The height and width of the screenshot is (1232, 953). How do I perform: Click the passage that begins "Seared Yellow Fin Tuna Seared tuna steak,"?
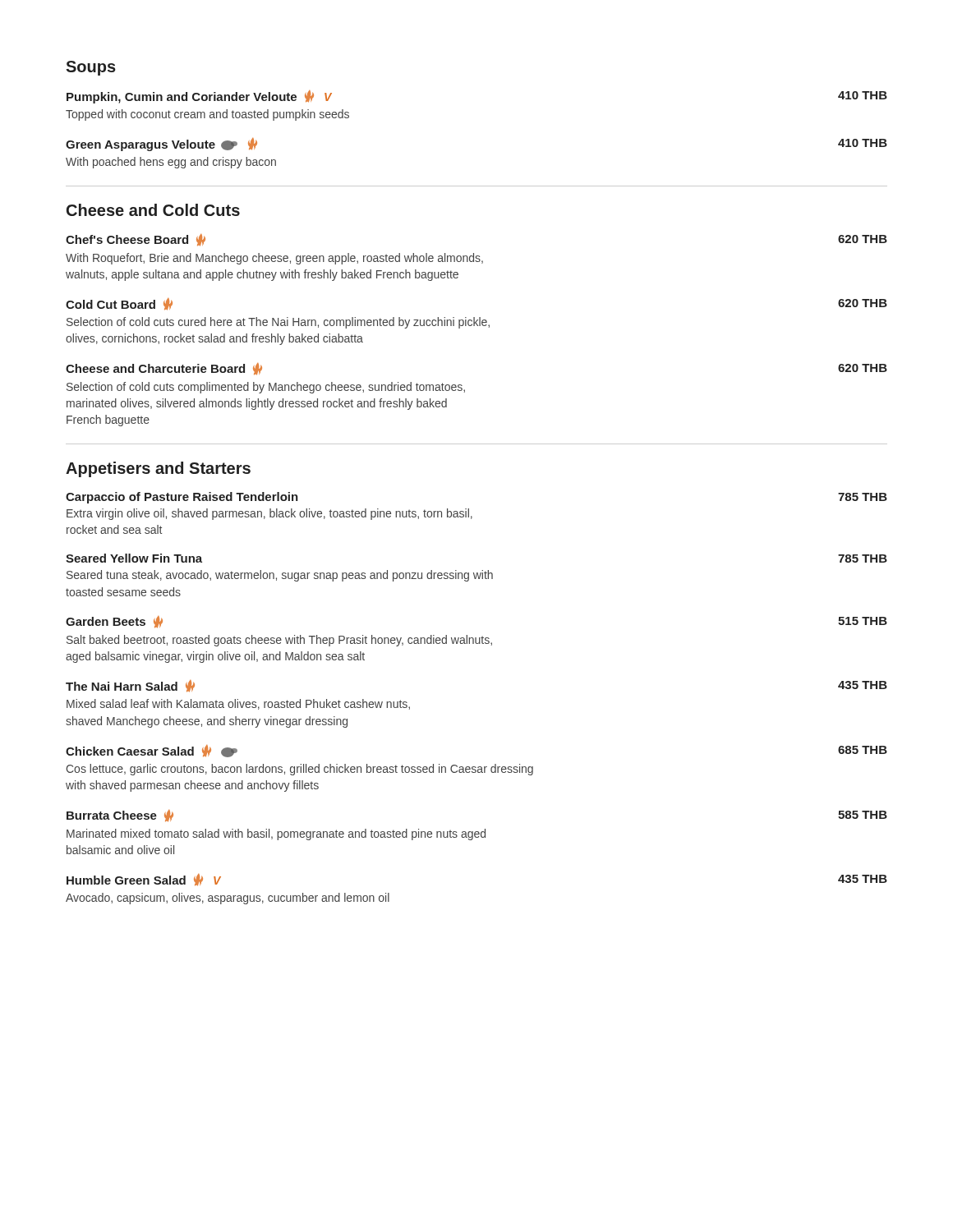point(476,576)
